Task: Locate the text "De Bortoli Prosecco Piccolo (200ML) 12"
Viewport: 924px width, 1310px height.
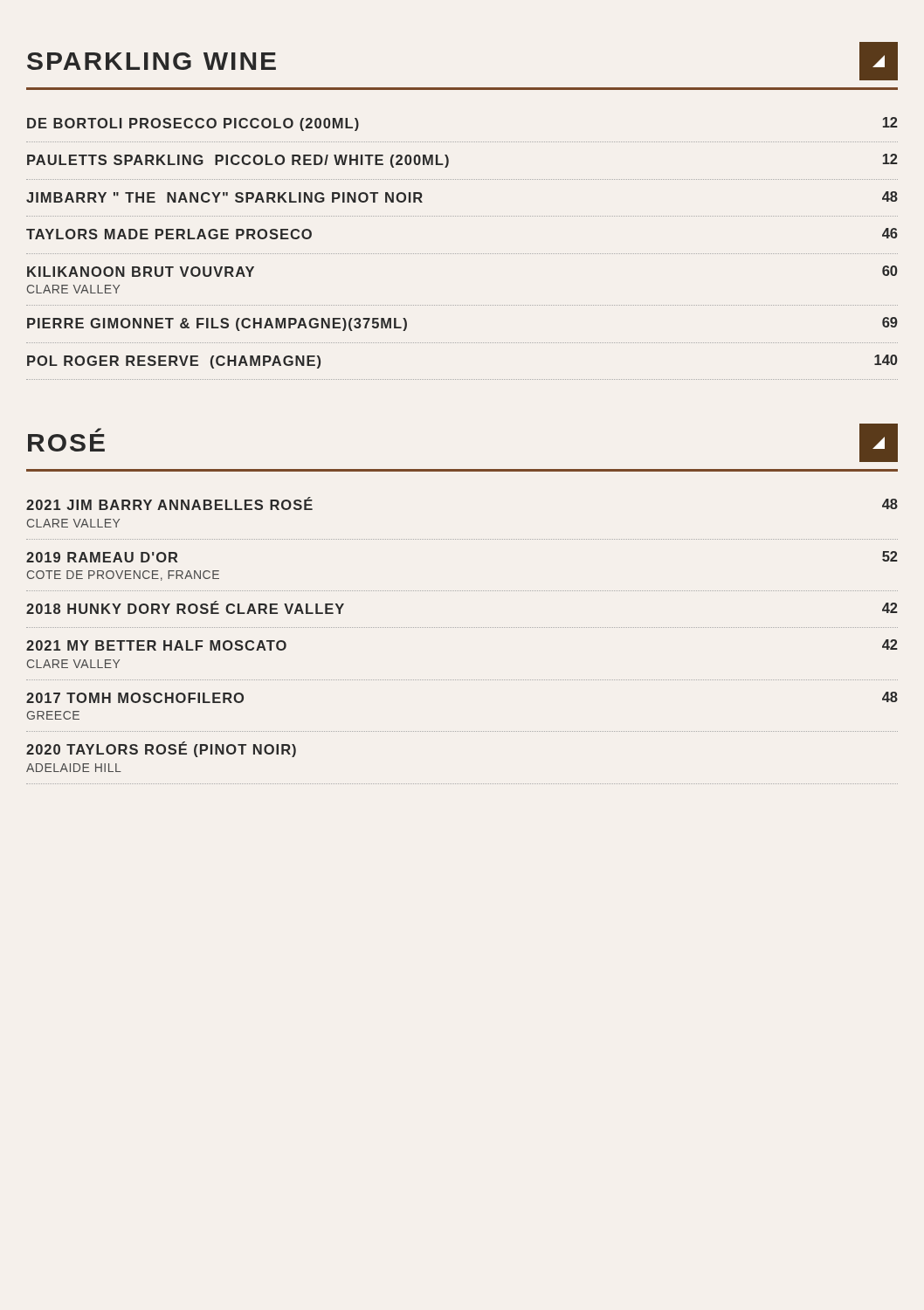Action: [x=186, y=125]
